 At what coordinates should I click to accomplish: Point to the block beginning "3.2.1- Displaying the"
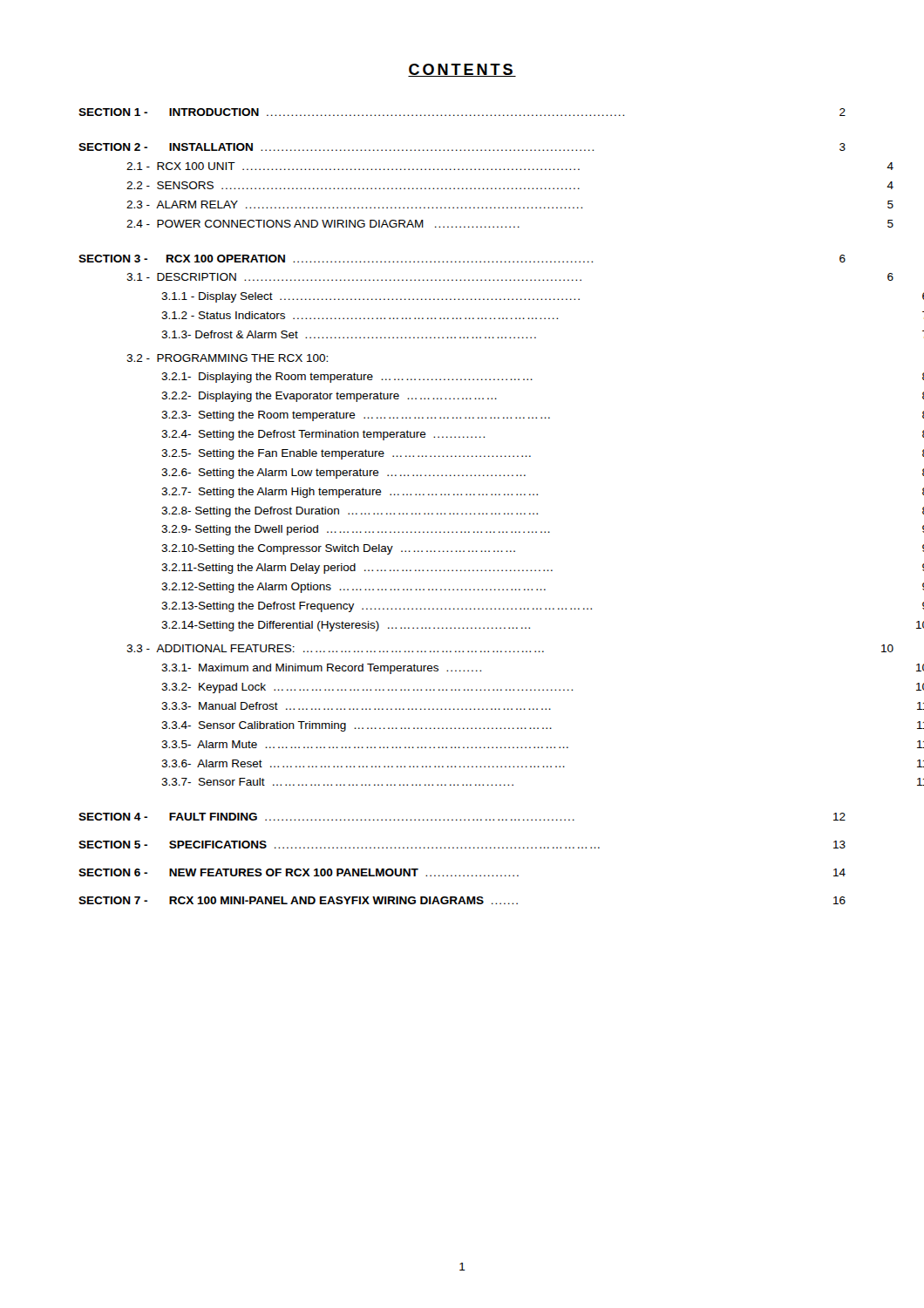coord(543,378)
